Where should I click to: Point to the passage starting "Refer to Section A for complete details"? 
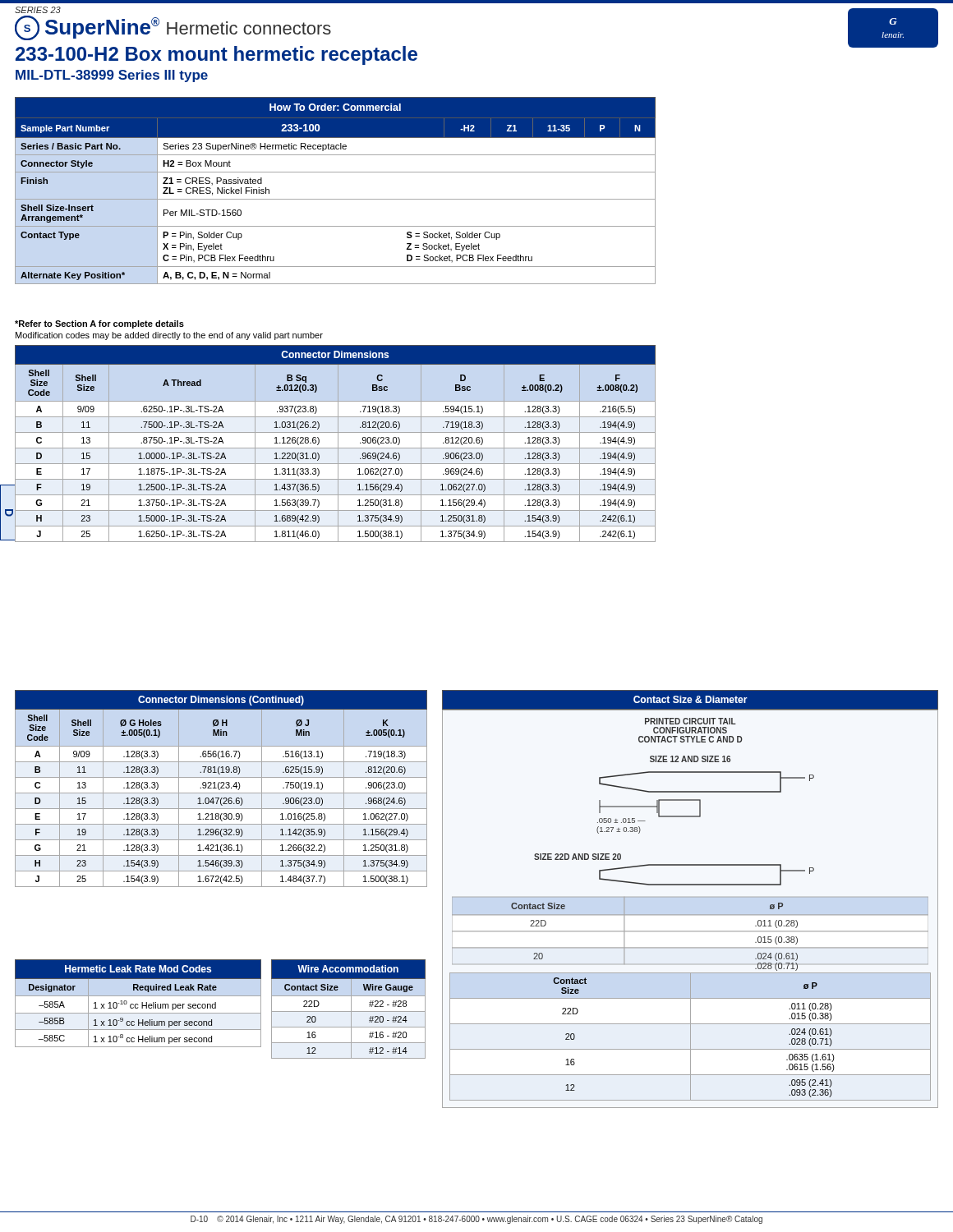pyautogui.click(x=99, y=324)
